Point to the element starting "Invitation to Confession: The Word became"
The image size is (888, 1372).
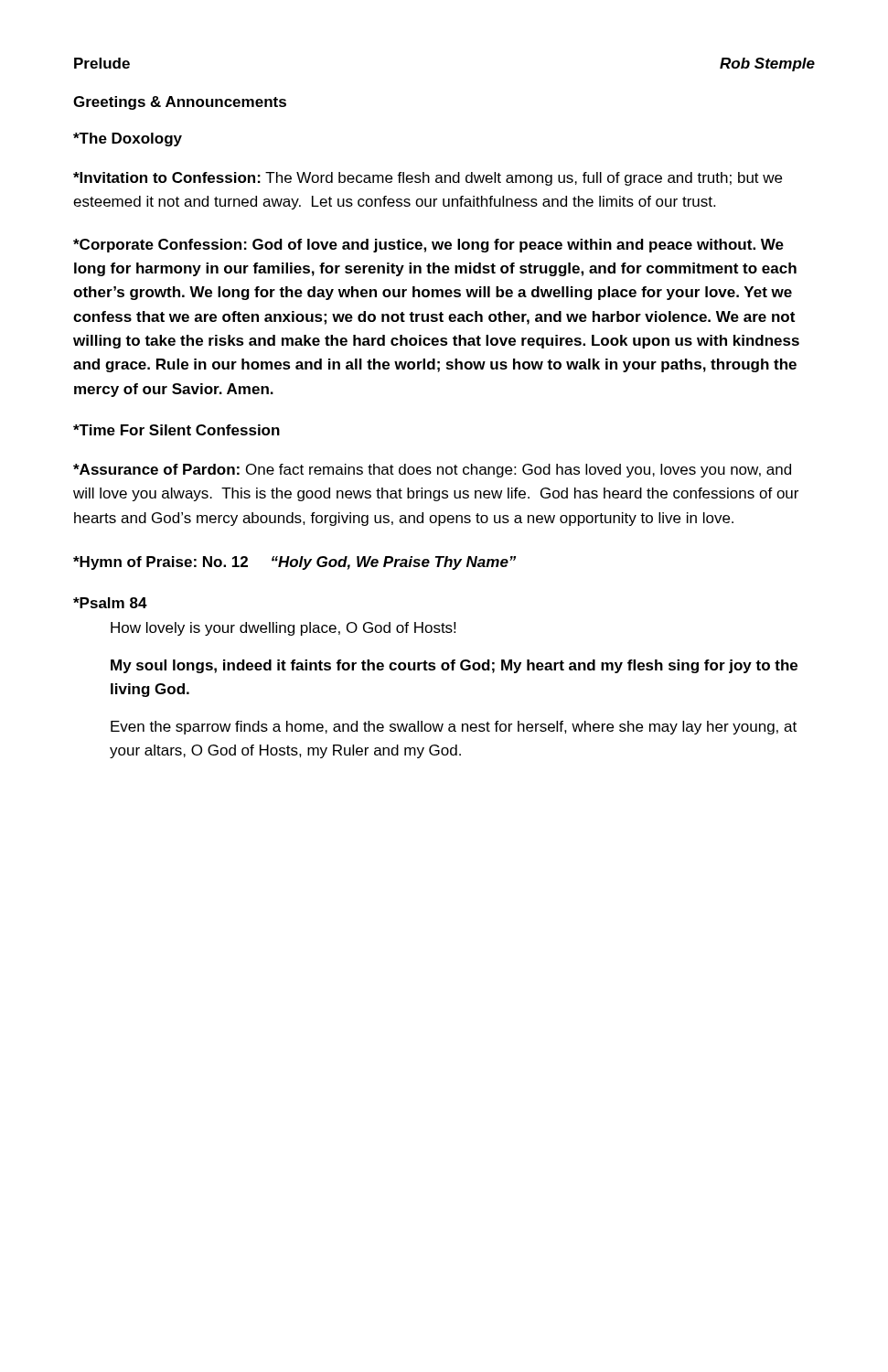[428, 190]
